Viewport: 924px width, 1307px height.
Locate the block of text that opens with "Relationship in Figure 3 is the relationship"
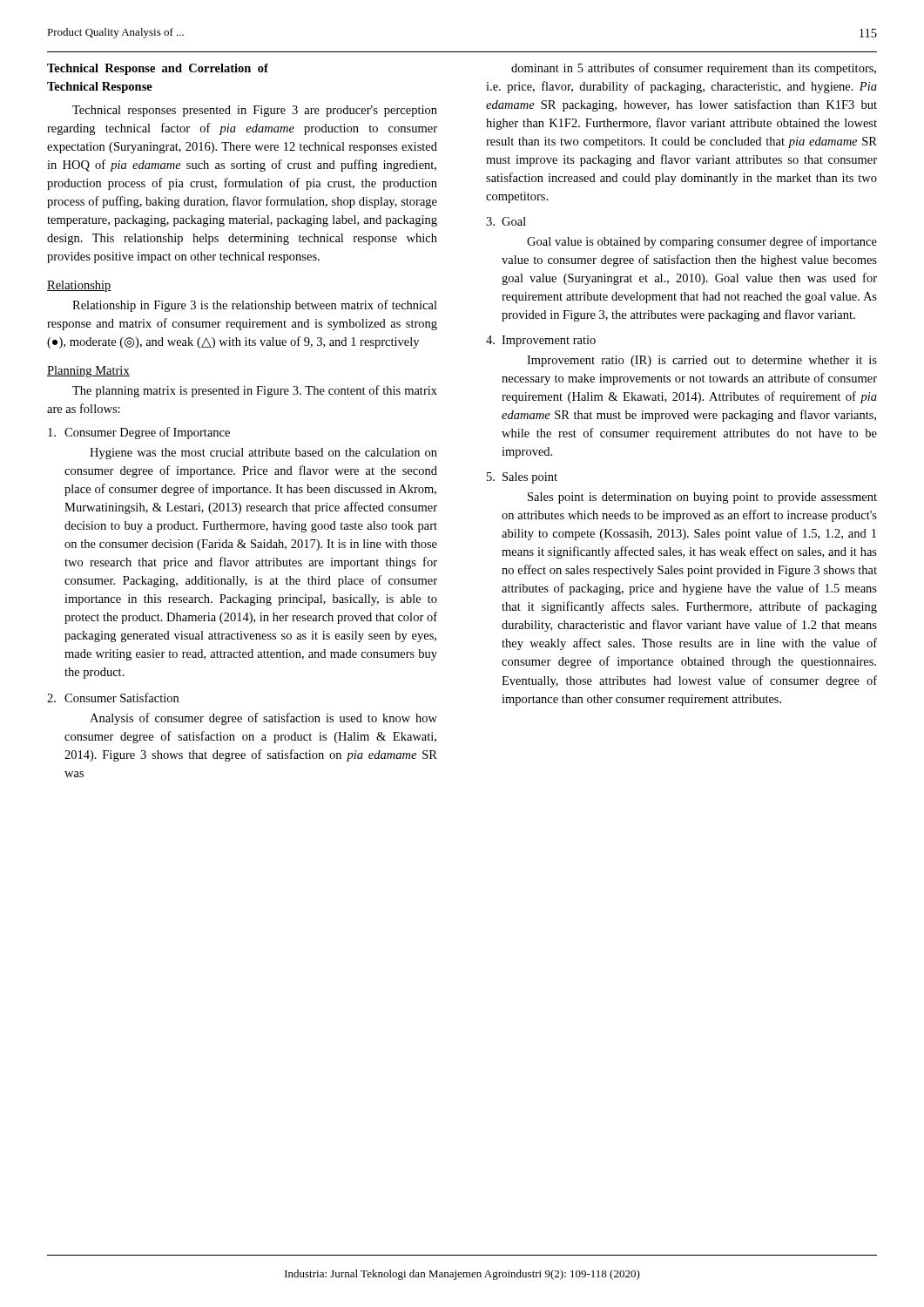(x=242, y=324)
